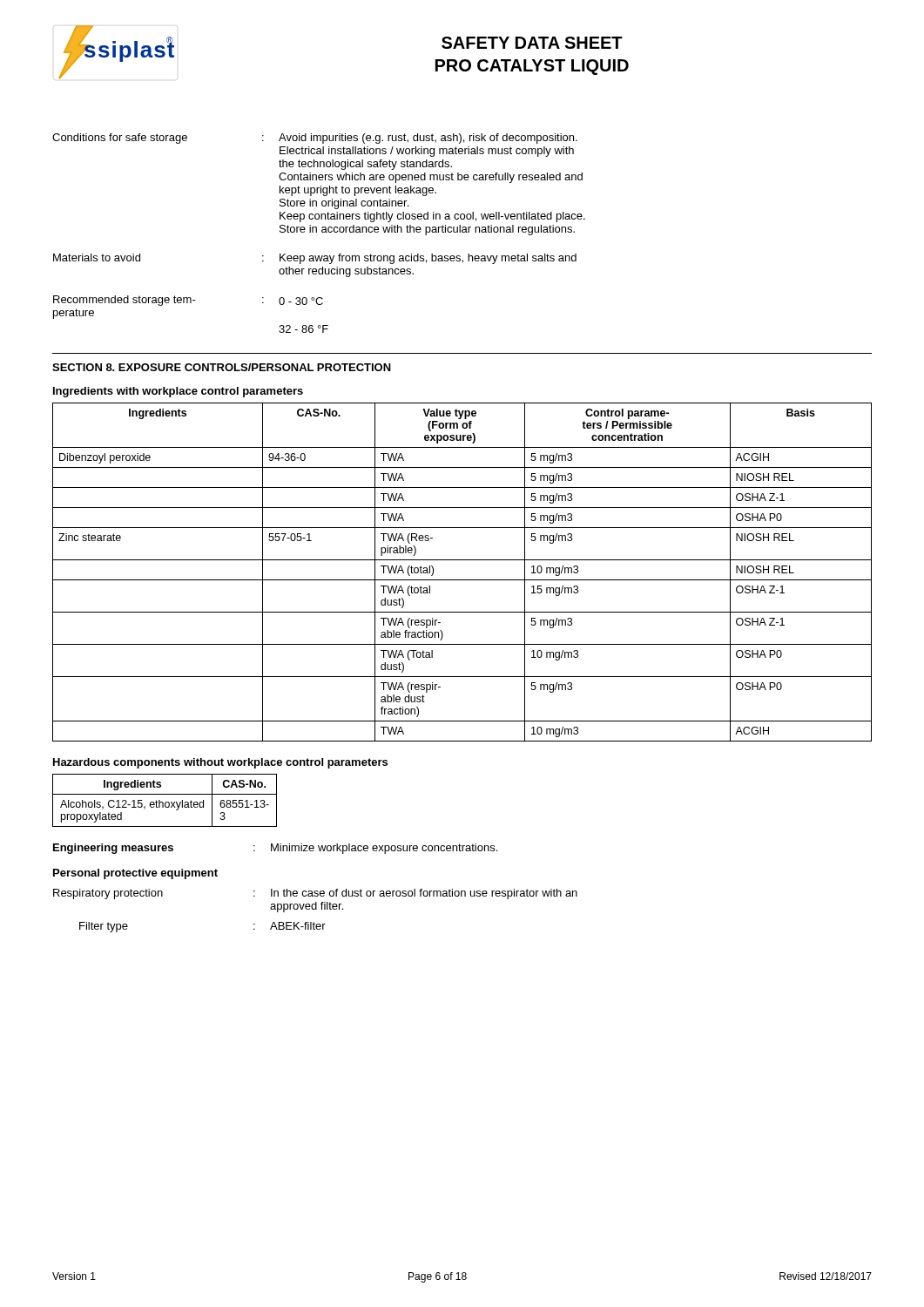Select the text with the text "Filter type : ABEK-filter"
924x1307 pixels.
click(x=101, y=927)
